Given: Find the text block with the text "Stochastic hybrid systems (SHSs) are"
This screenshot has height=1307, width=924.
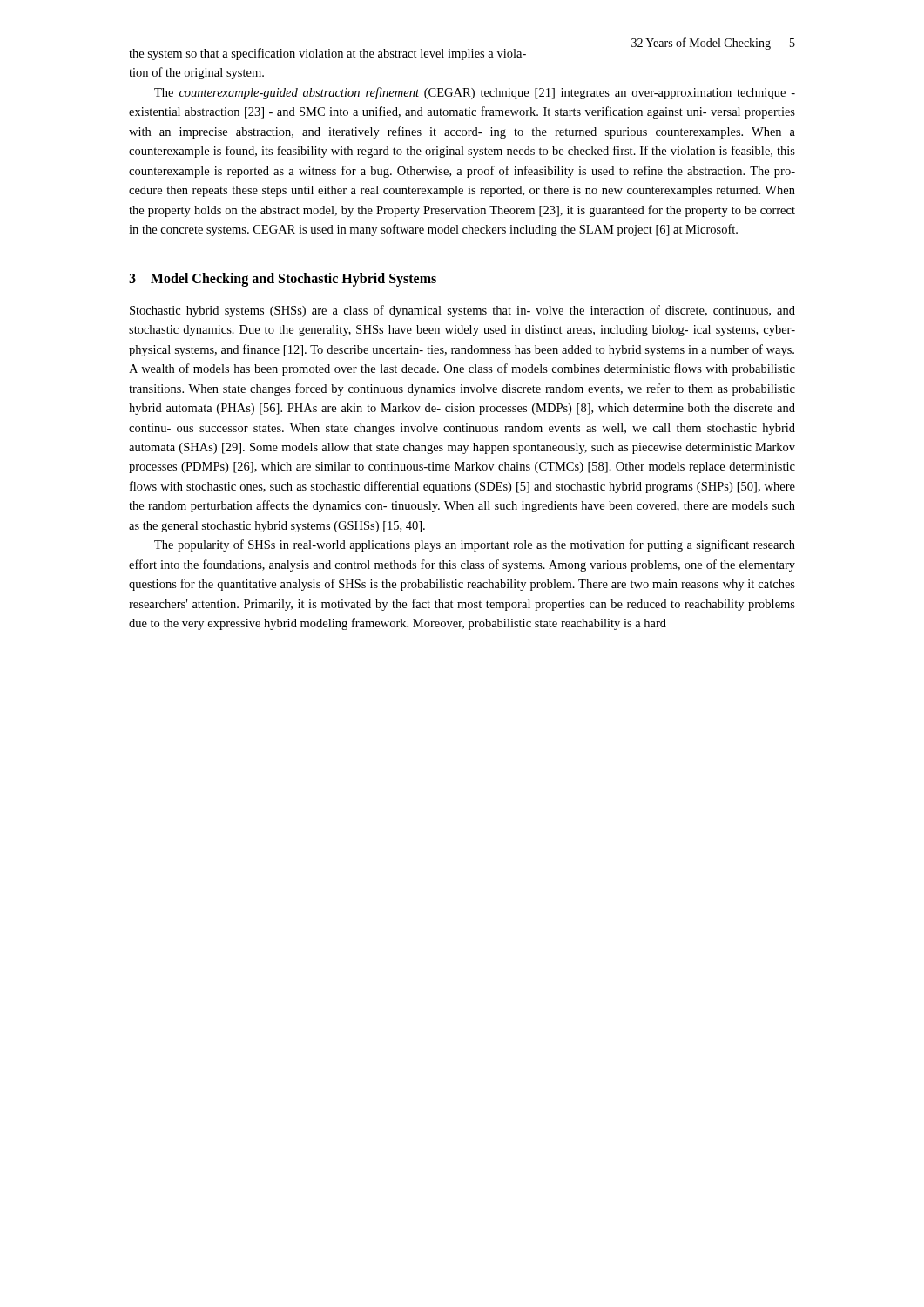Looking at the screenshot, I should (x=462, y=418).
